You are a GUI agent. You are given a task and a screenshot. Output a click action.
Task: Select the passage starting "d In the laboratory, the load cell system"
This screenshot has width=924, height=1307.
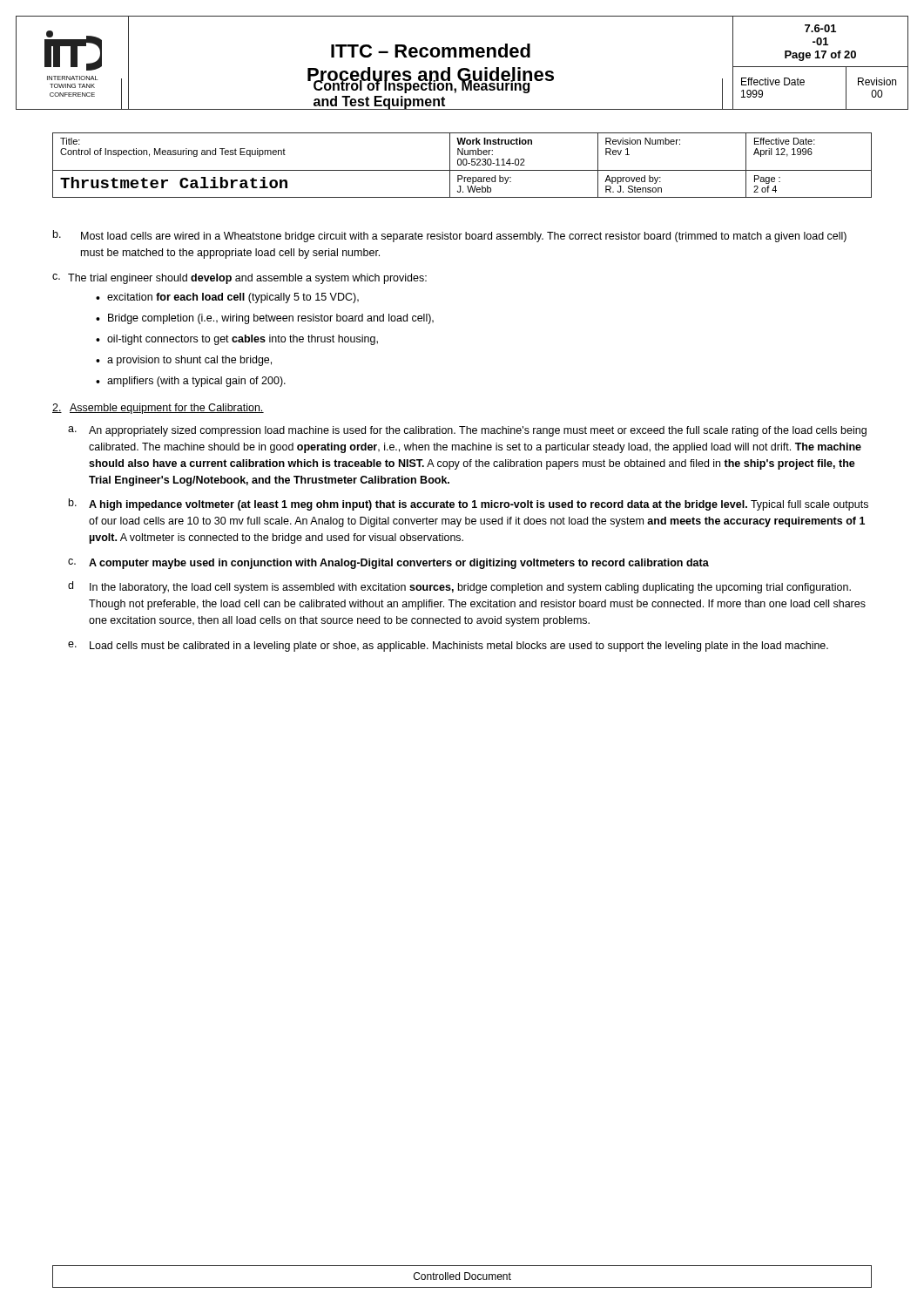point(470,604)
